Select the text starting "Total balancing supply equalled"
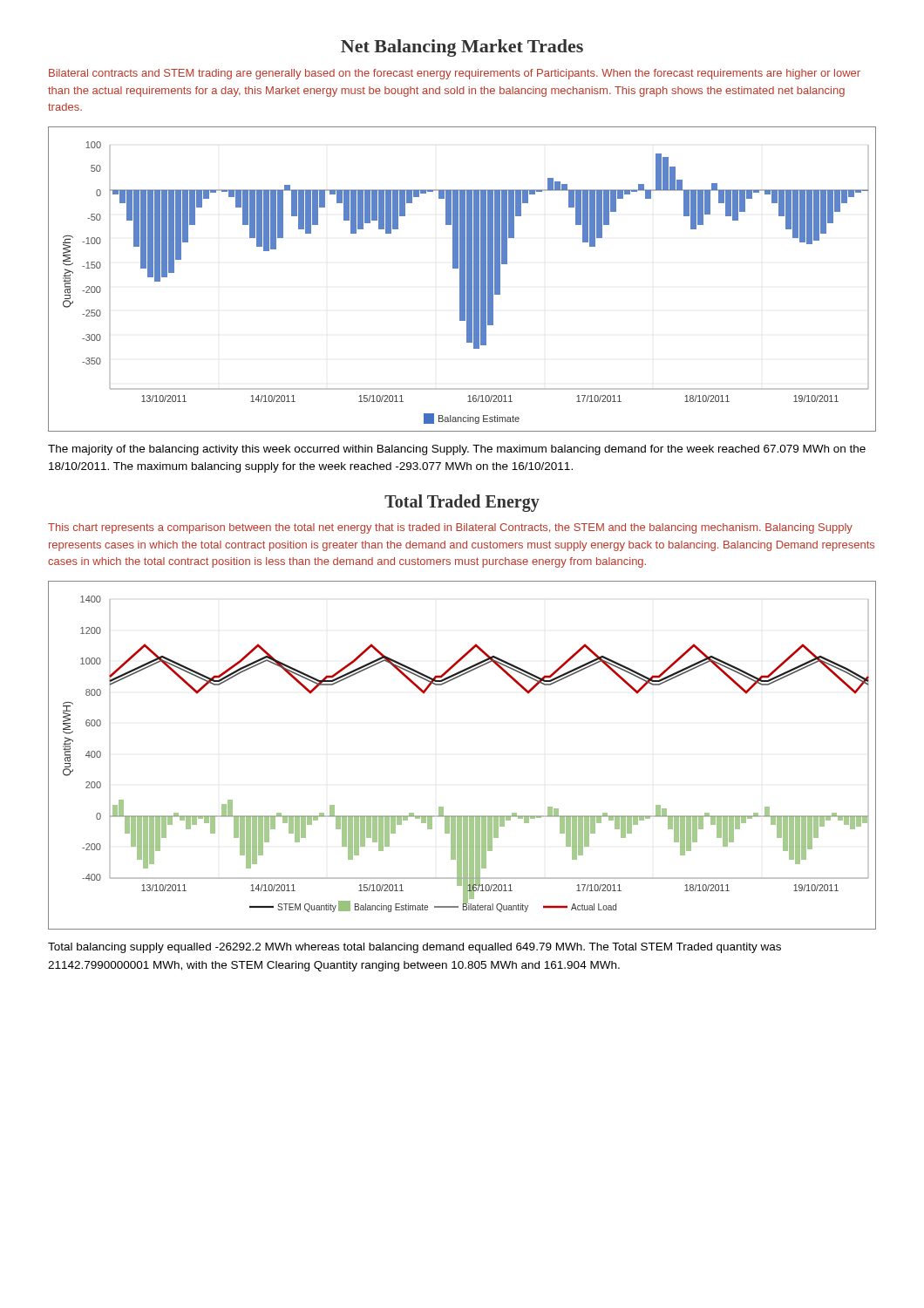This screenshot has height=1308, width=924. coord(415,956)
